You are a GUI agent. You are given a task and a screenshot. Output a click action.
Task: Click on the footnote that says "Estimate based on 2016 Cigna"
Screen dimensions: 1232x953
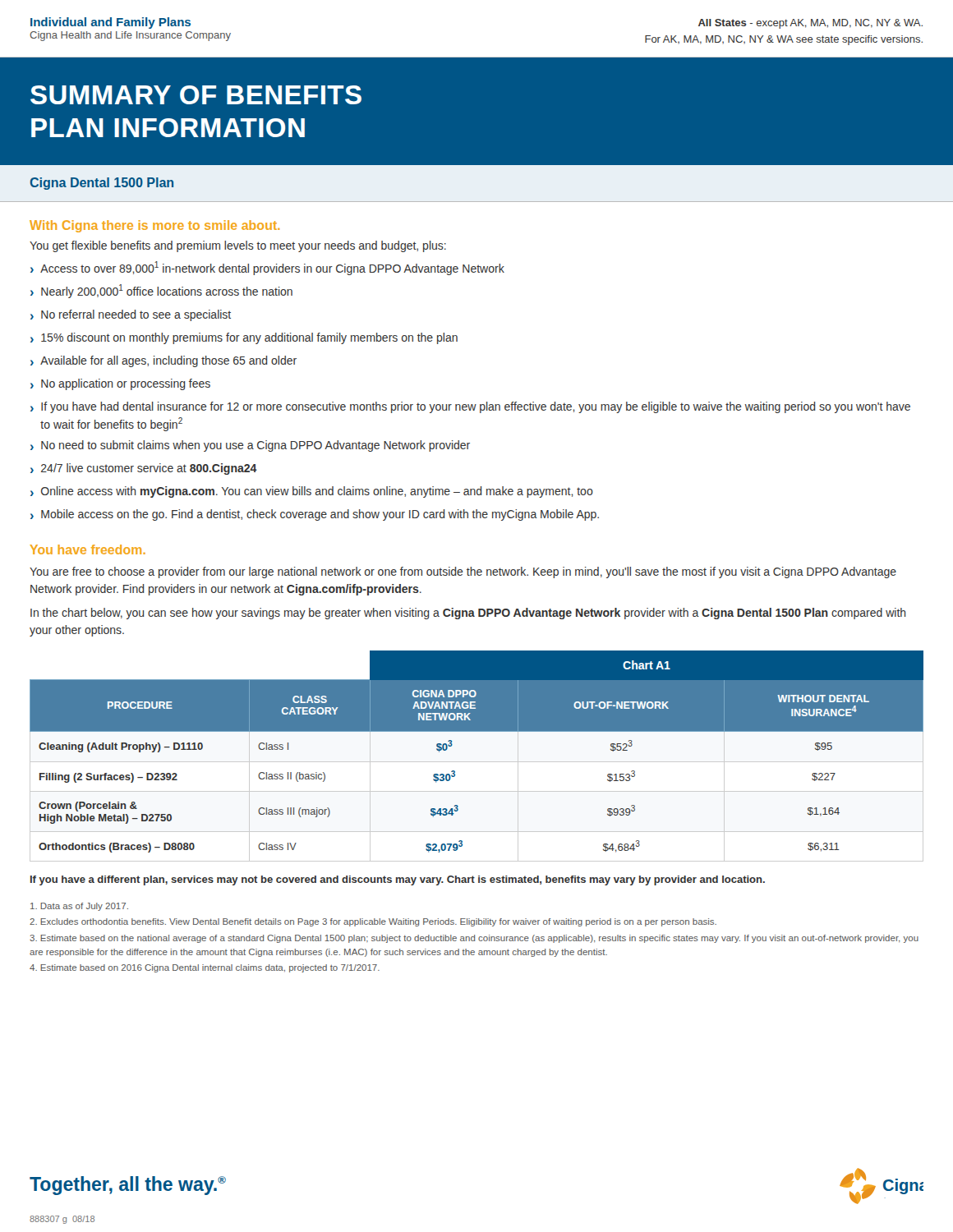pos(205,968)
